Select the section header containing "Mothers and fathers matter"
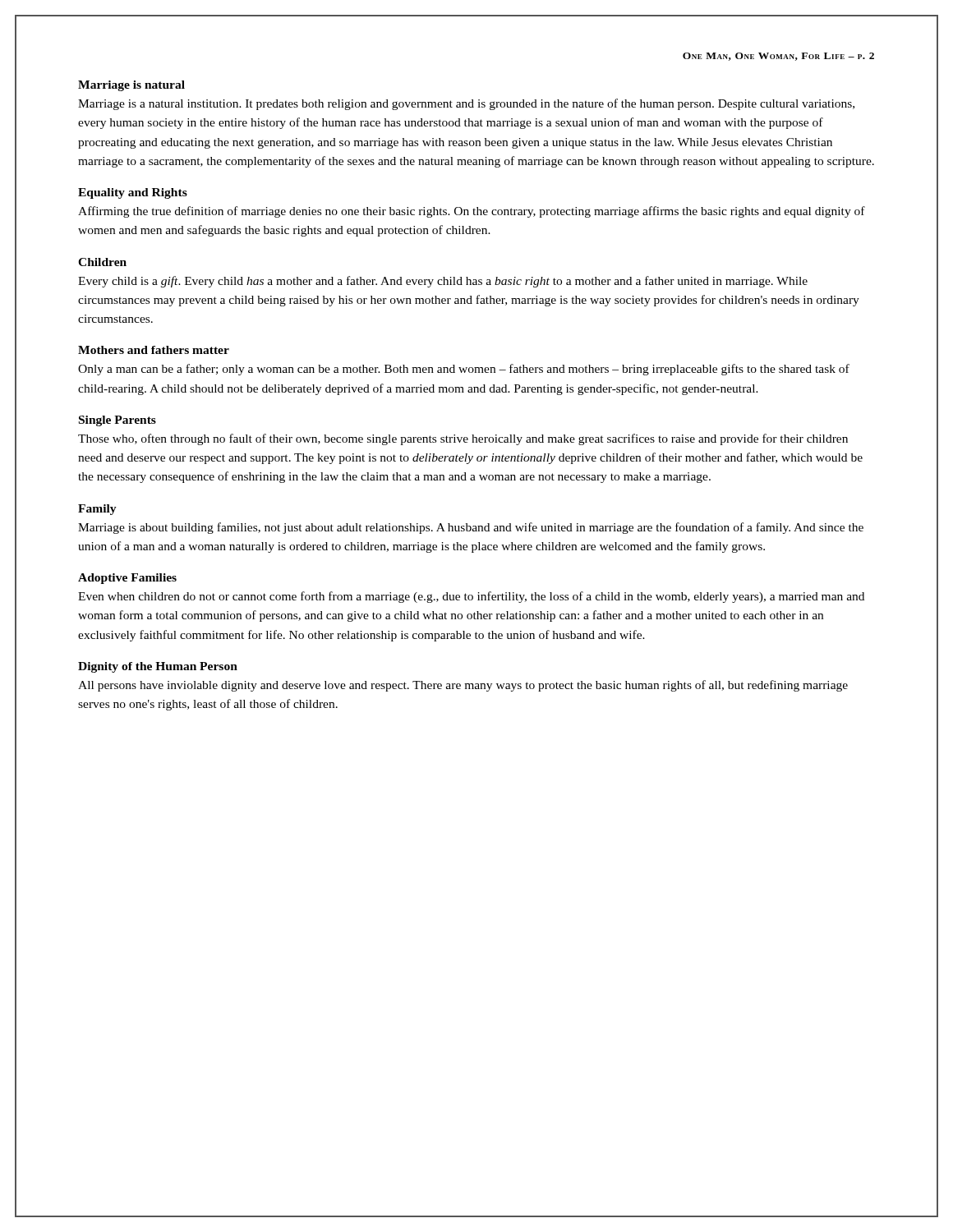The width and height of the screenshot is (953, 1232). [154, 350]
